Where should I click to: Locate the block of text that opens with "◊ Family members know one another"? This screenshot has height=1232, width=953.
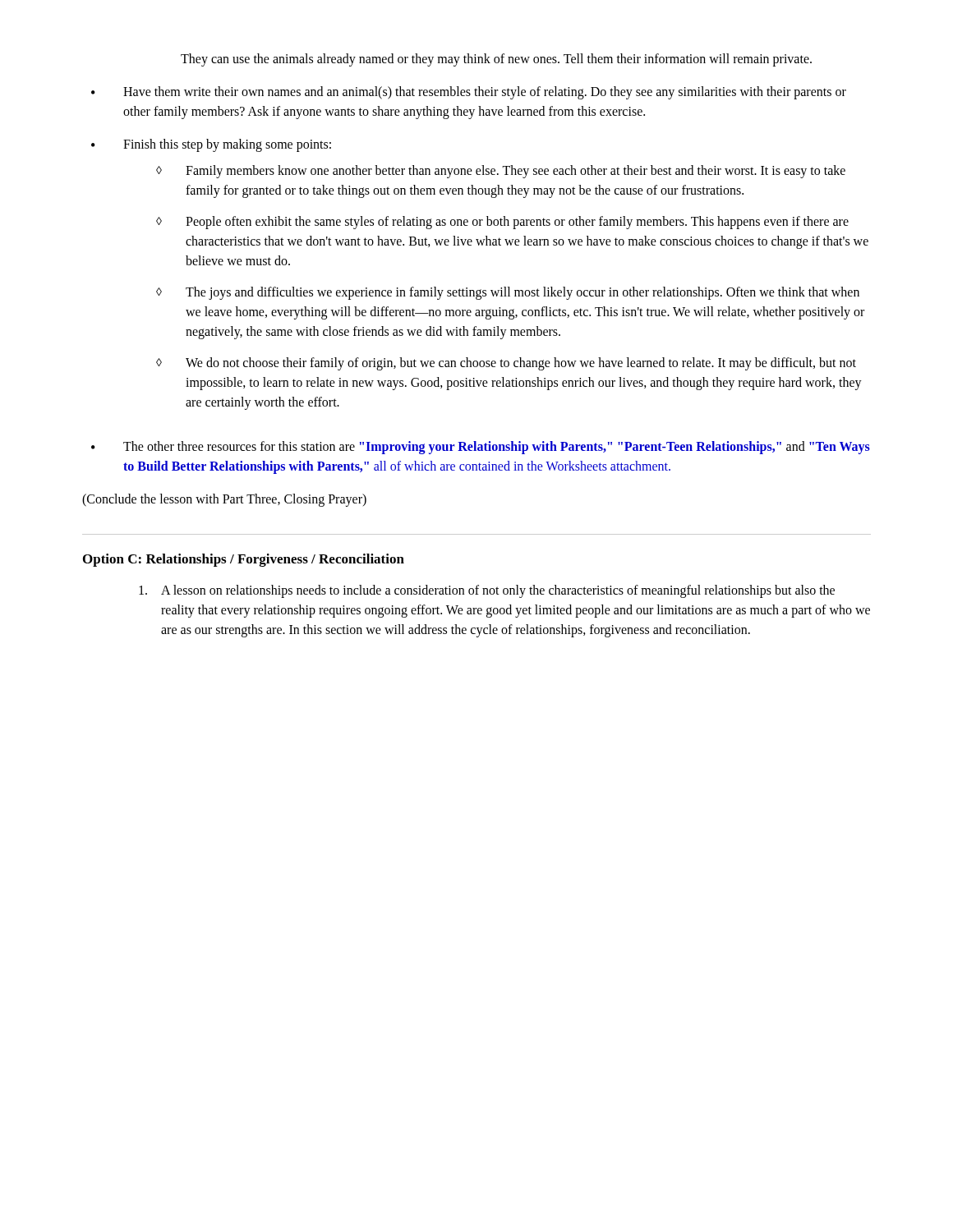[x=513, y=181]
